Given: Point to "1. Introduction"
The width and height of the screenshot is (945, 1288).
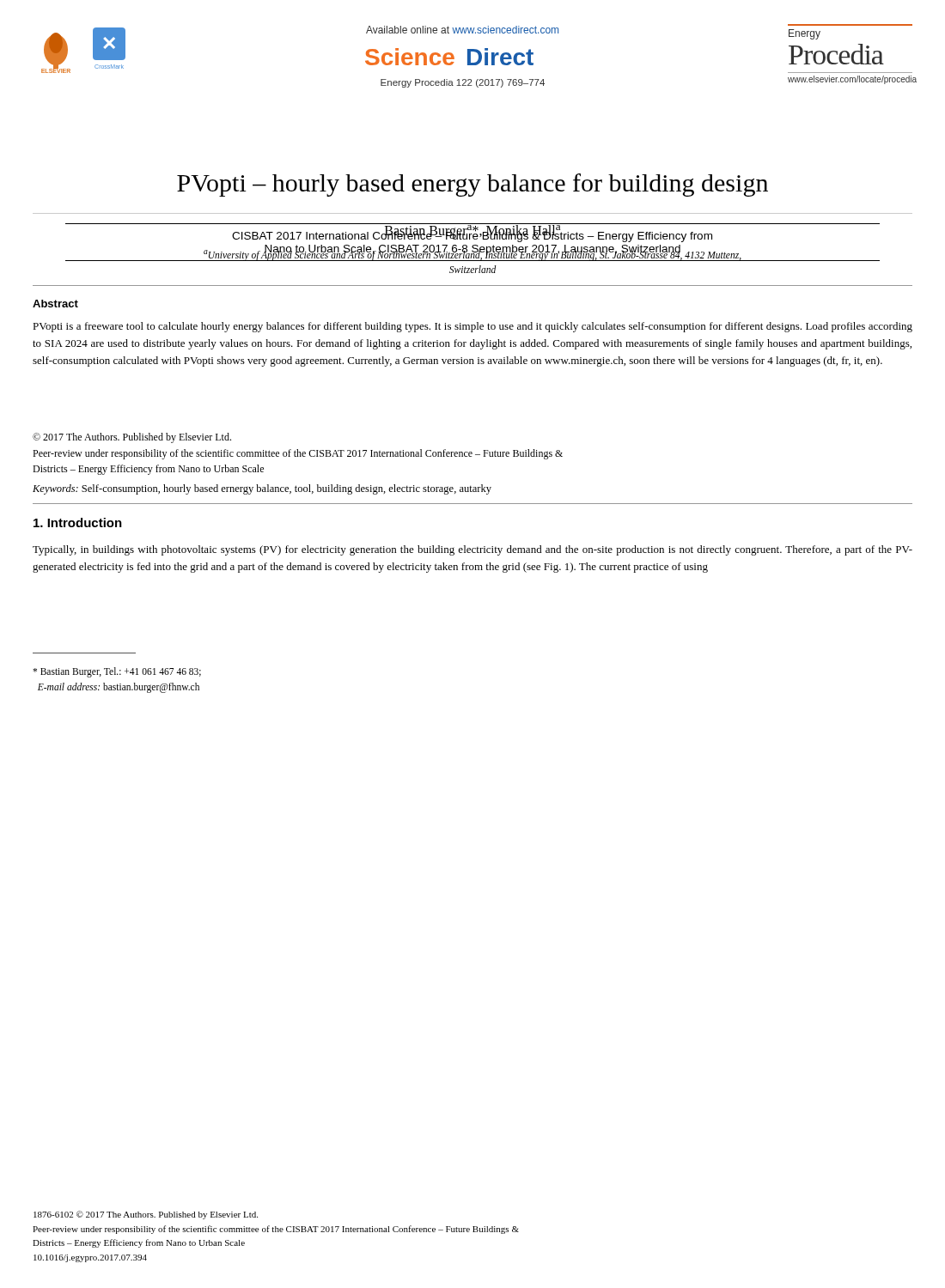Looking at the screenshot, I should (x=77, y=522).
